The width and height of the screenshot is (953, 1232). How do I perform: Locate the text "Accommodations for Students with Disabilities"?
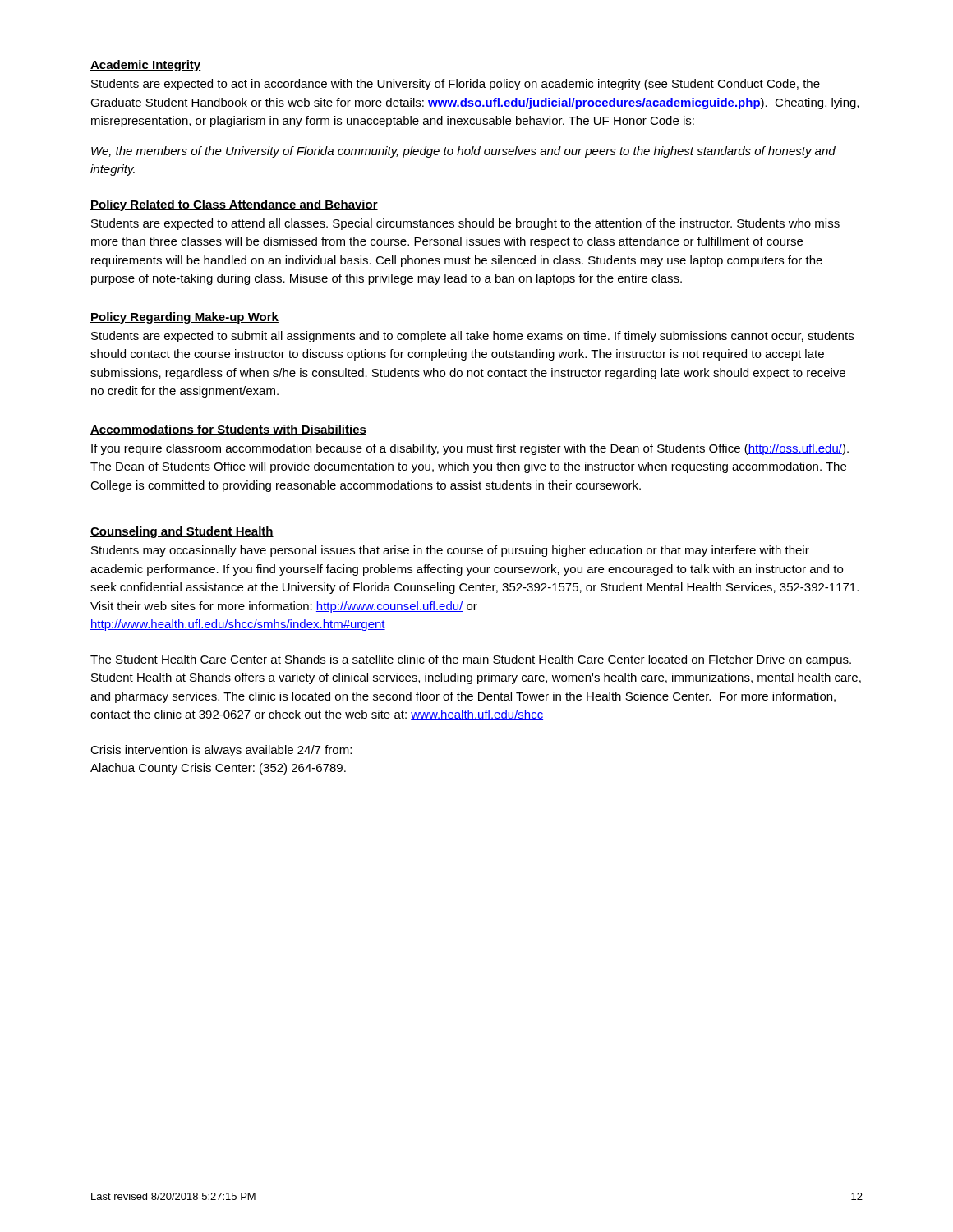[228, 429]
